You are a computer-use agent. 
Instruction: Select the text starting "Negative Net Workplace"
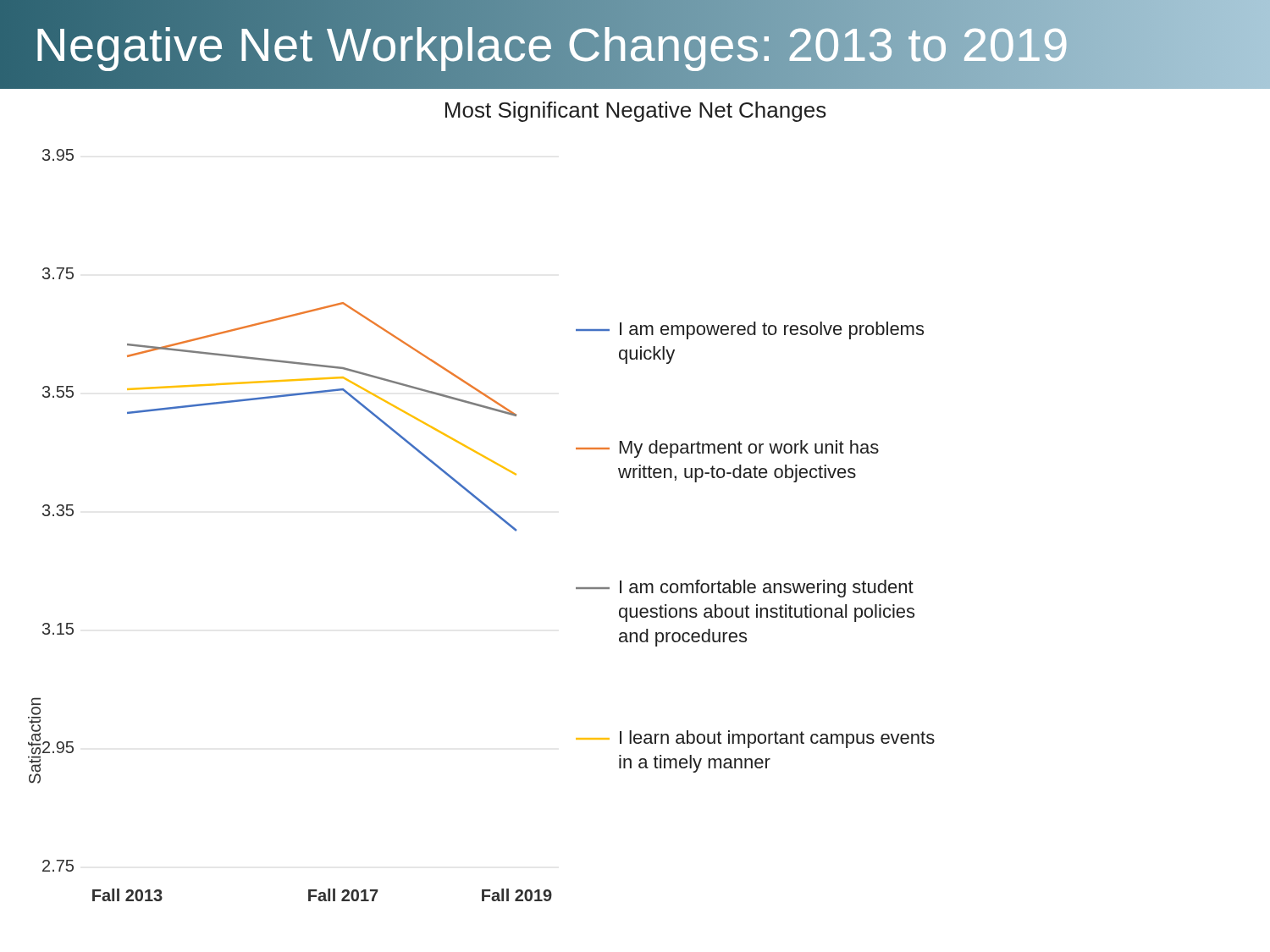coord(551,44)
